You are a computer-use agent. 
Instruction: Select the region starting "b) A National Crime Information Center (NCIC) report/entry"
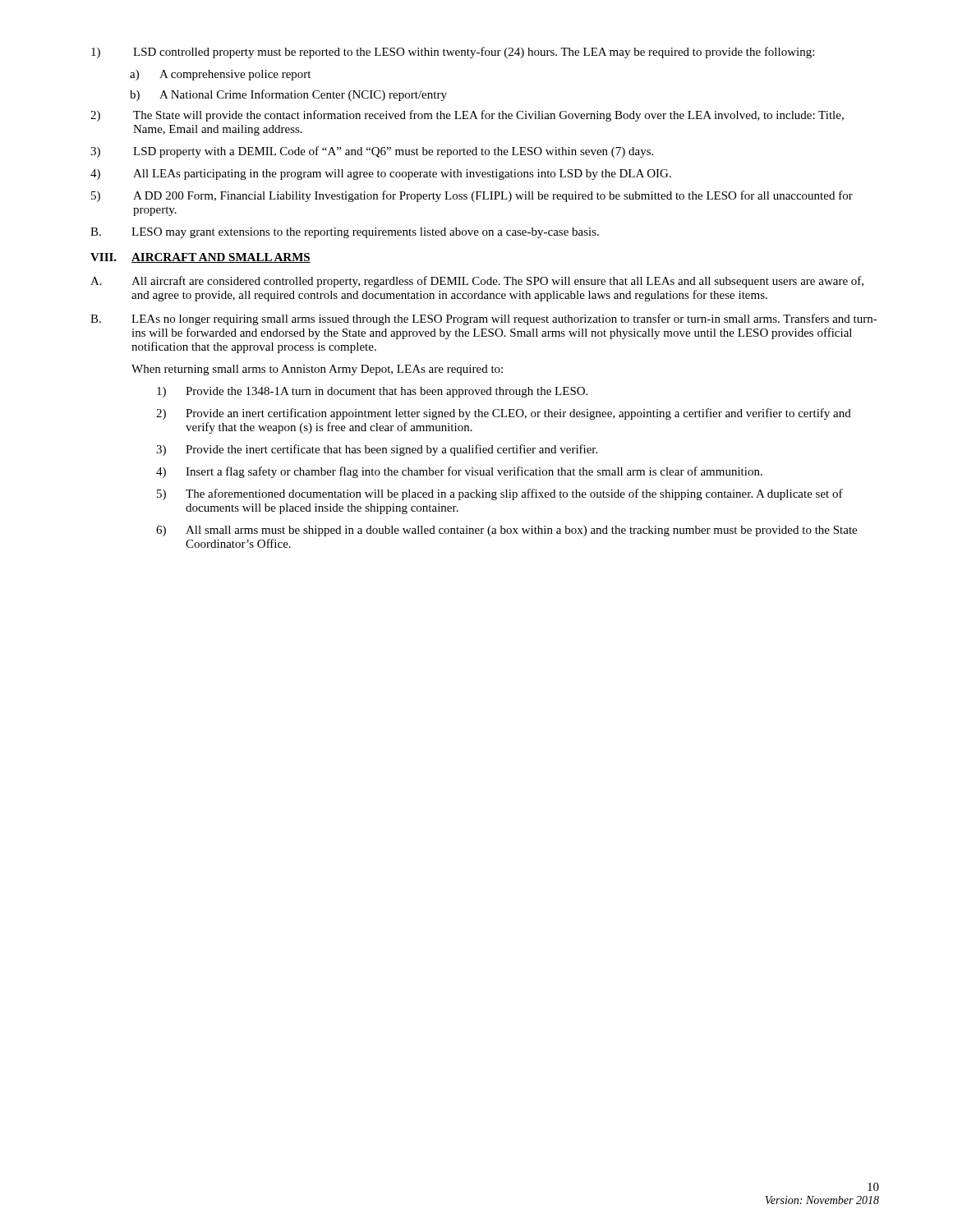tap(288, 95)
